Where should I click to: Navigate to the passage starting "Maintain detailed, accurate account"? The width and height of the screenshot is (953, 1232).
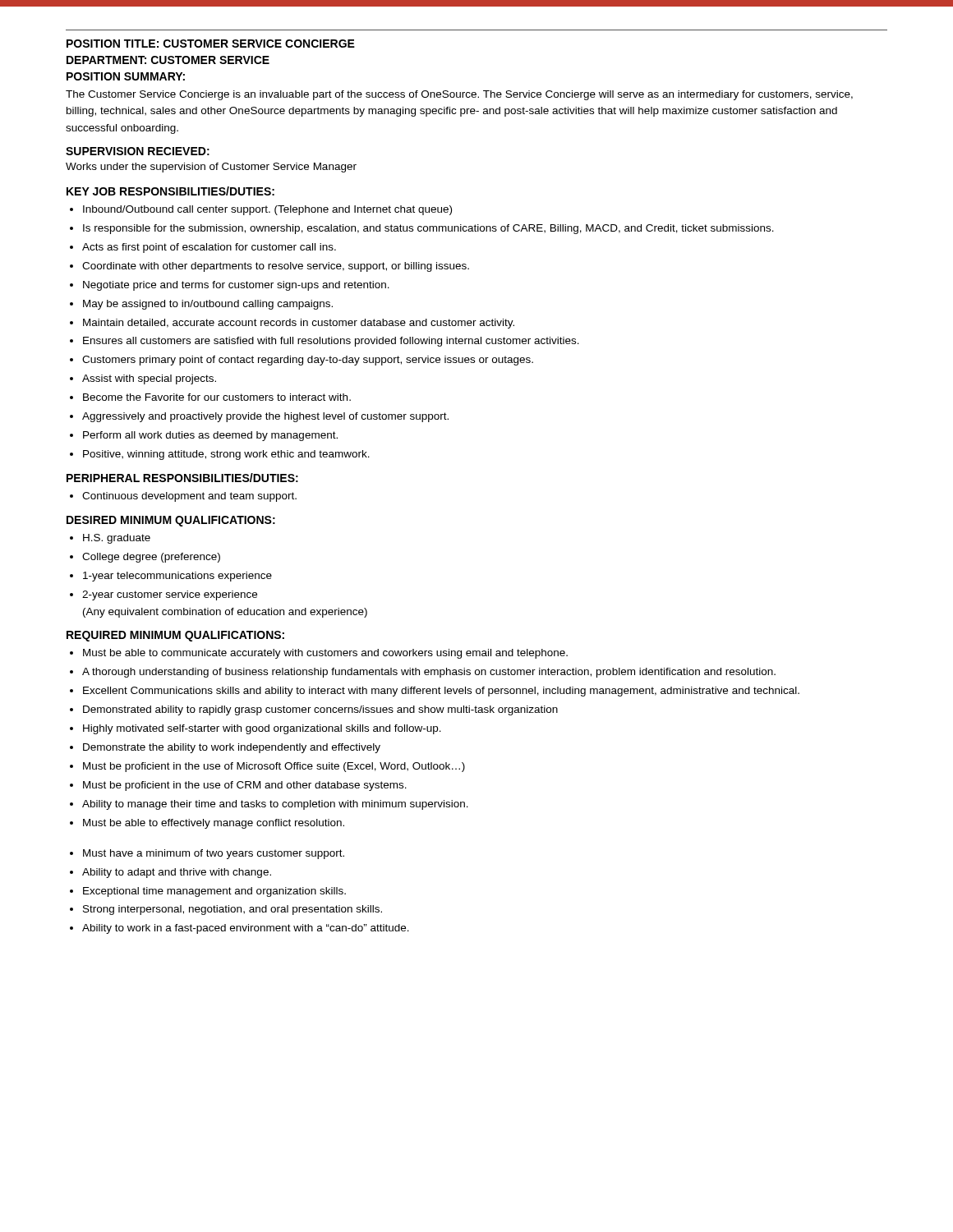(x=299, y=322)
